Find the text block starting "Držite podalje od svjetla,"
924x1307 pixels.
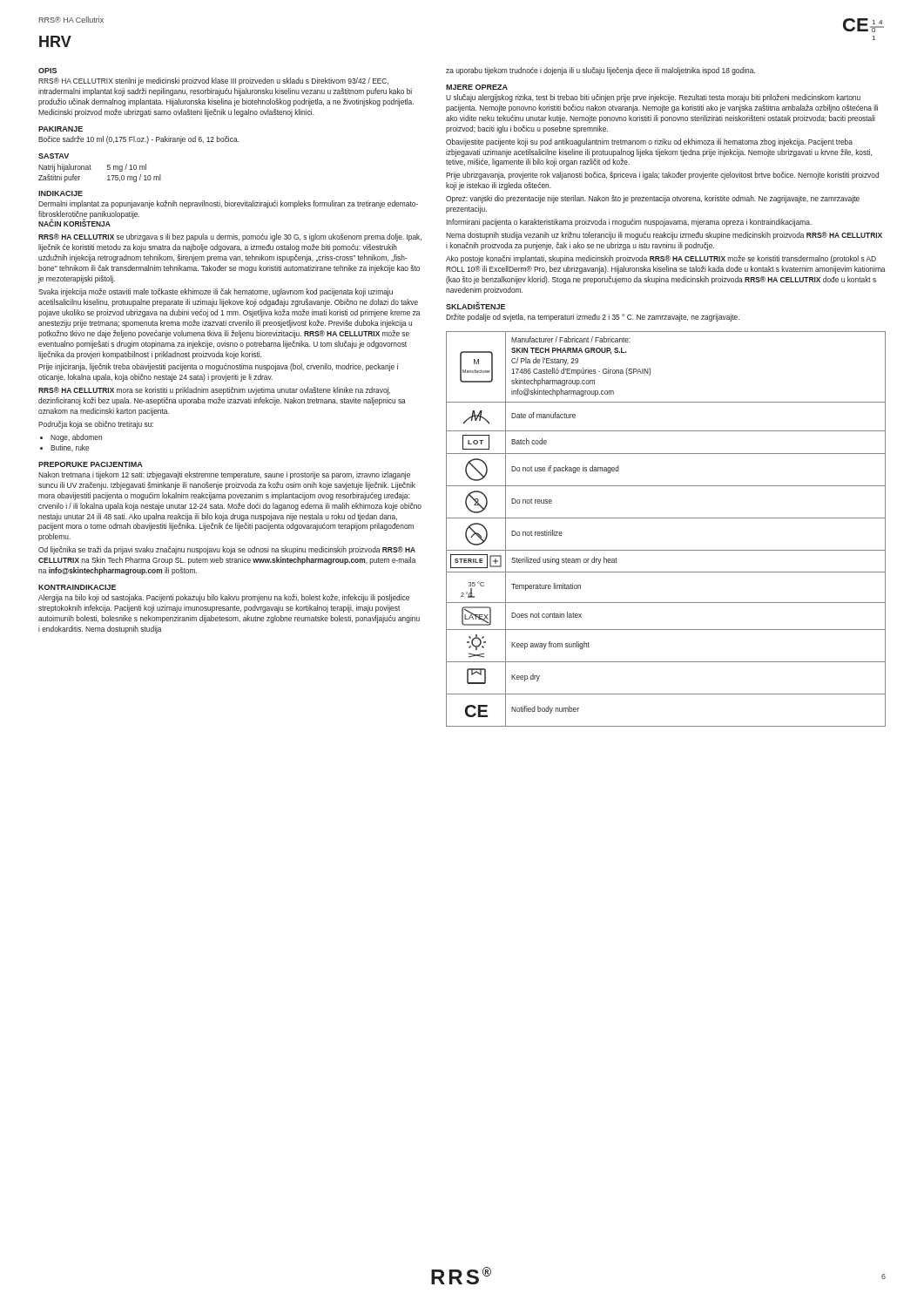pos(593,317)
